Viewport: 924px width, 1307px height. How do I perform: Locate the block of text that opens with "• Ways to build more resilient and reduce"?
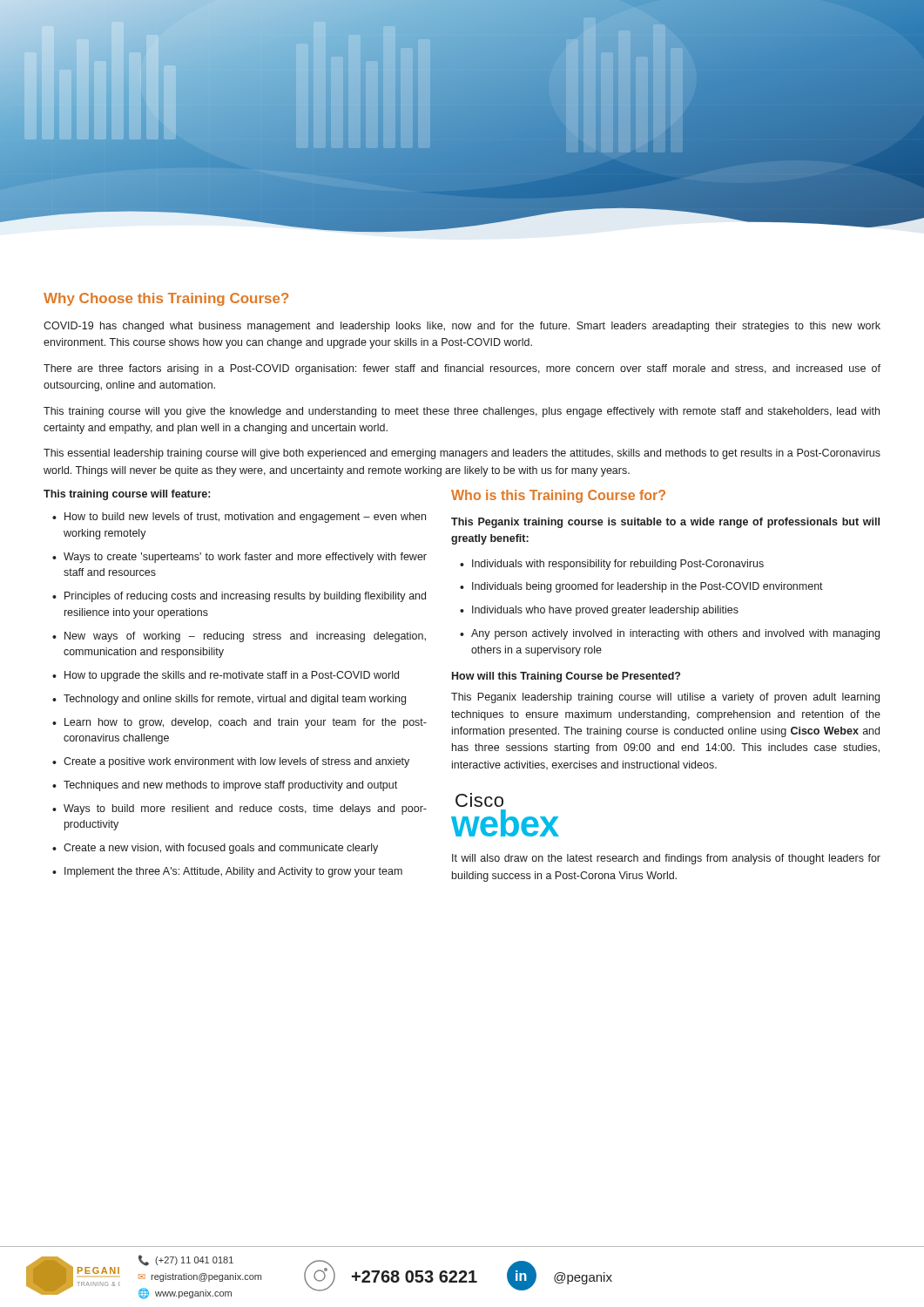tap(240, 817)
